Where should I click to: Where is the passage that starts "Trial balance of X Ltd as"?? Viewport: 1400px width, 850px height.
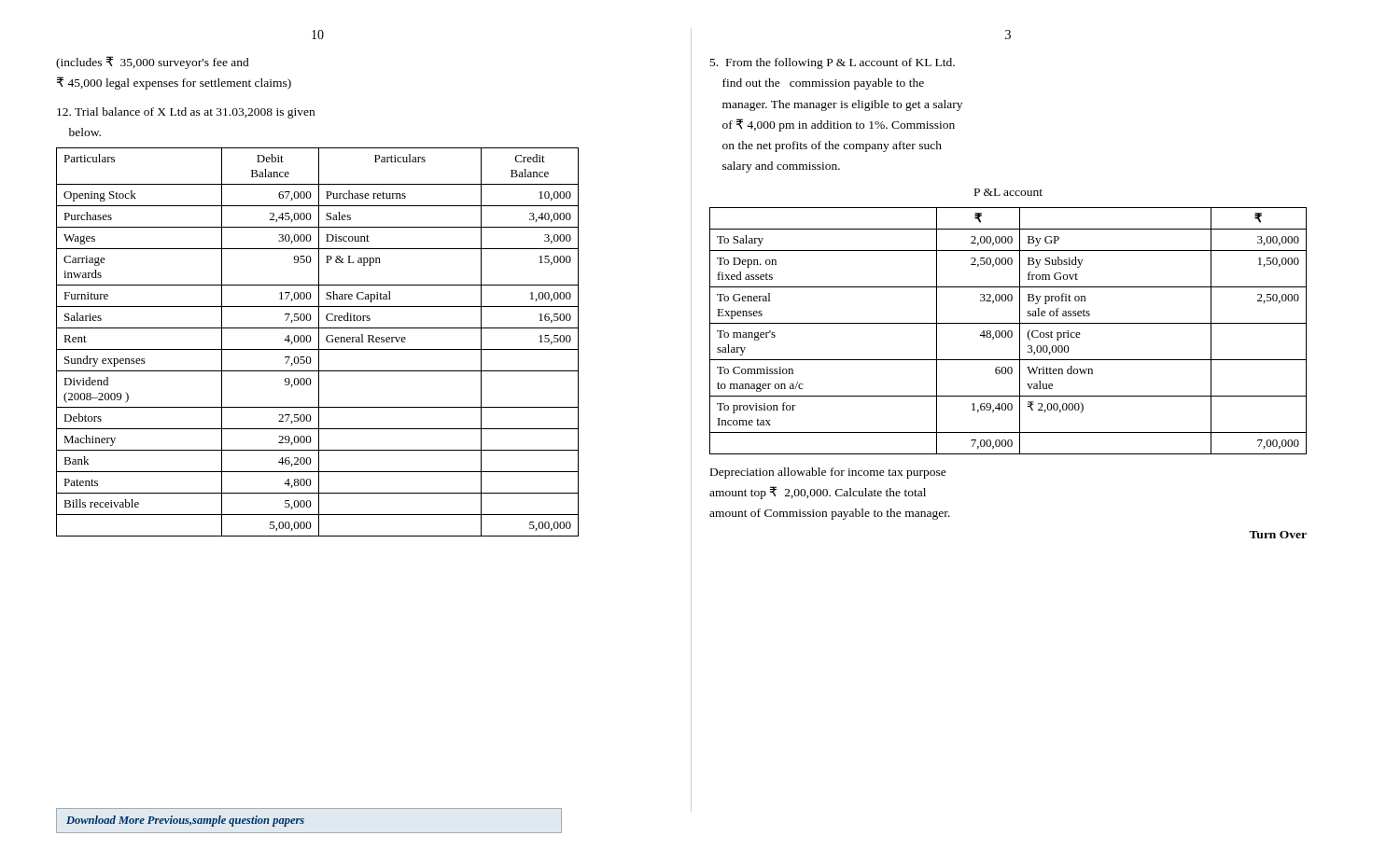186,122
